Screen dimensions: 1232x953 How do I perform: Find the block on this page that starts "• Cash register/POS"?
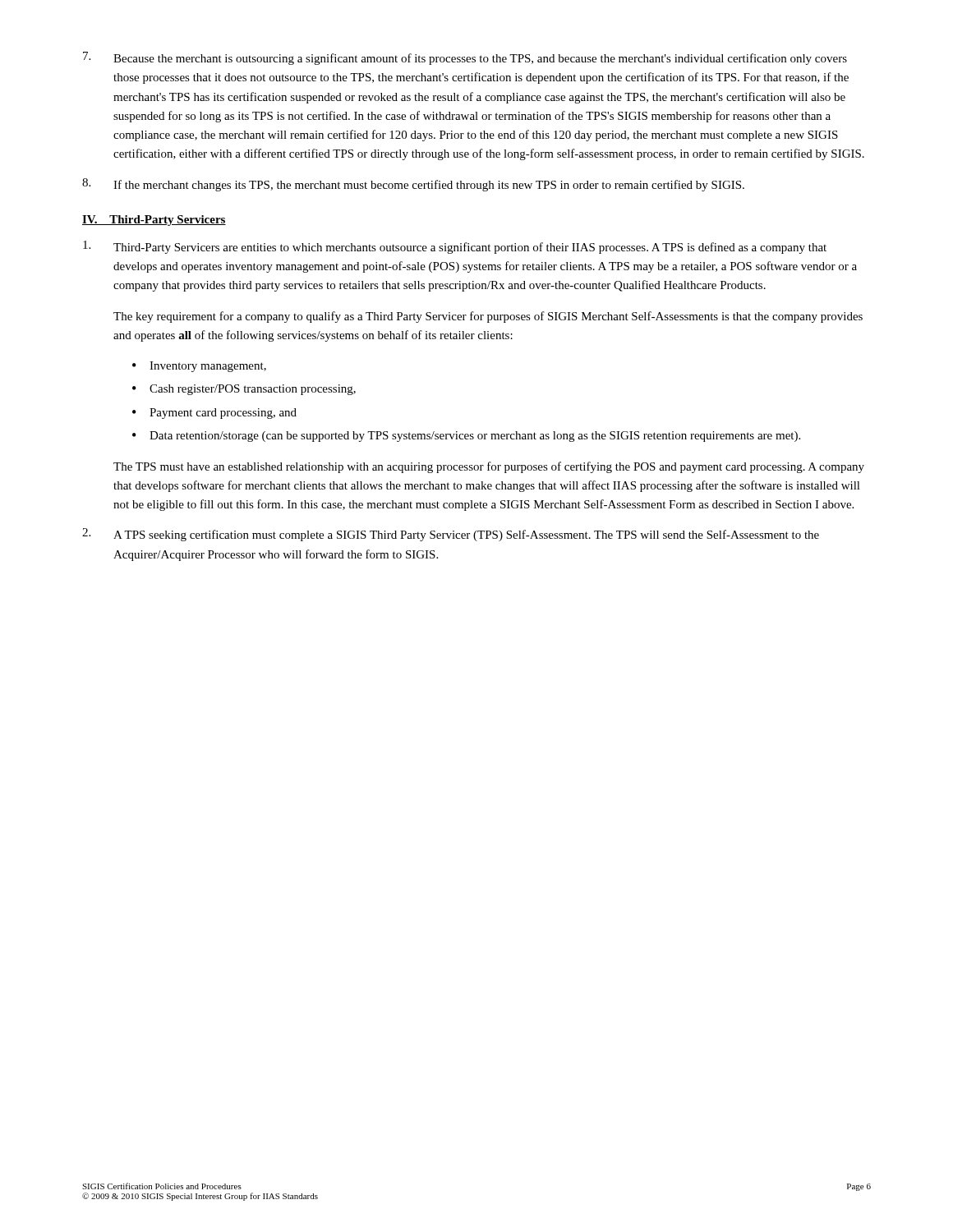tap(244, 389)
